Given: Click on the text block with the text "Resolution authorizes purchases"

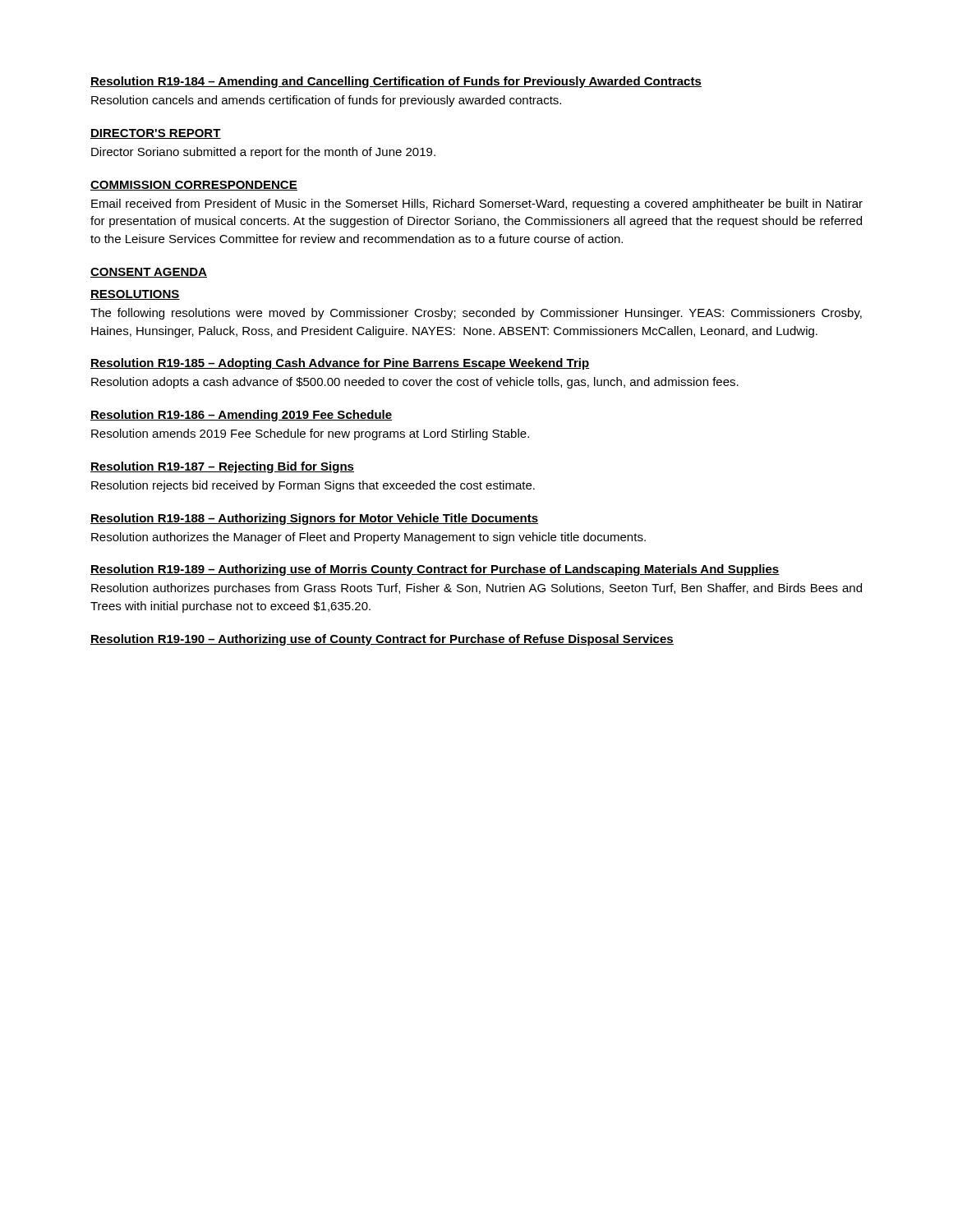Looking at the screenshot, I should click(x=476, y=597).
